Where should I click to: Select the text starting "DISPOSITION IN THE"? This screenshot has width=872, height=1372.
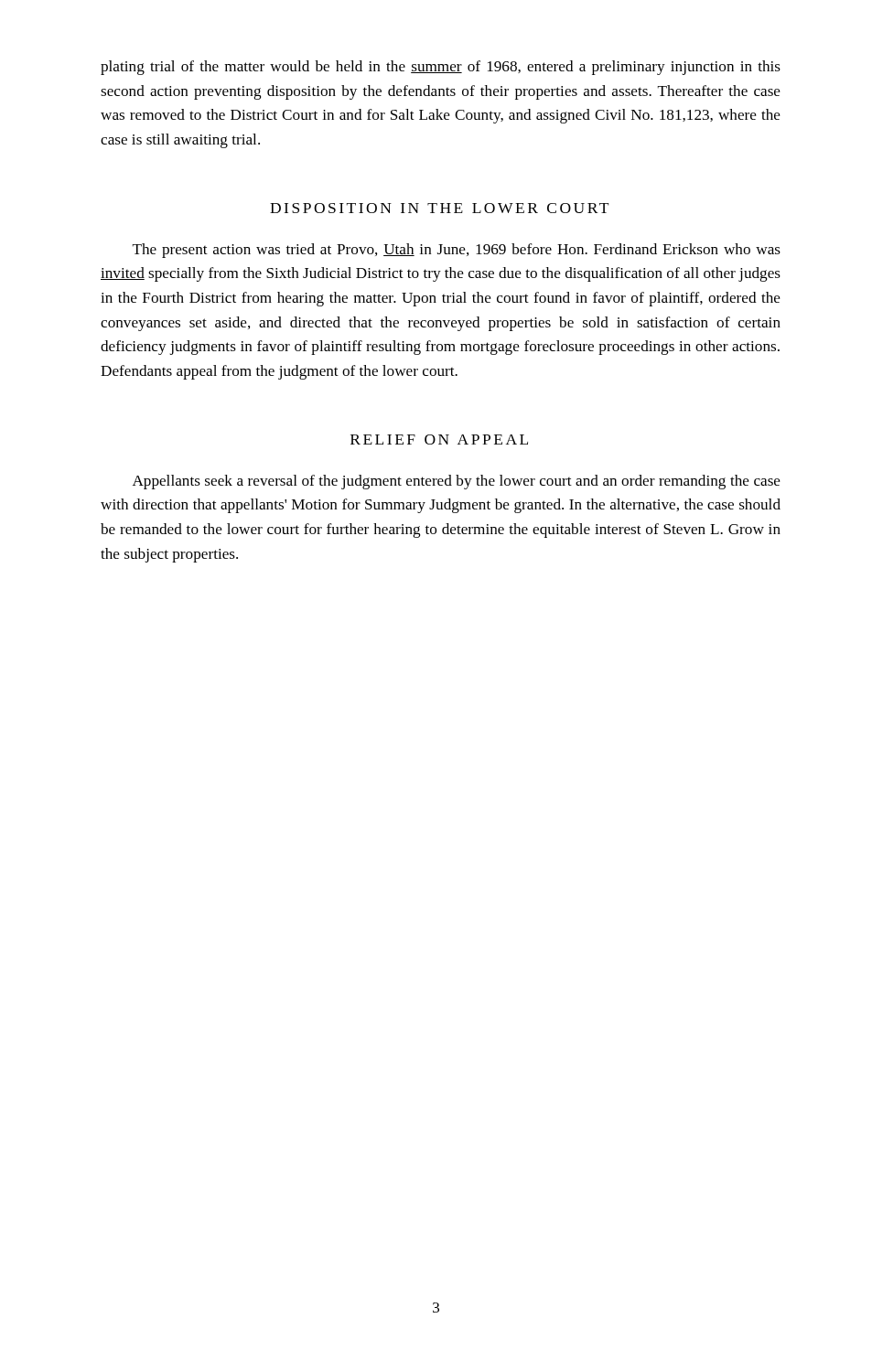[x=441, y=207]
